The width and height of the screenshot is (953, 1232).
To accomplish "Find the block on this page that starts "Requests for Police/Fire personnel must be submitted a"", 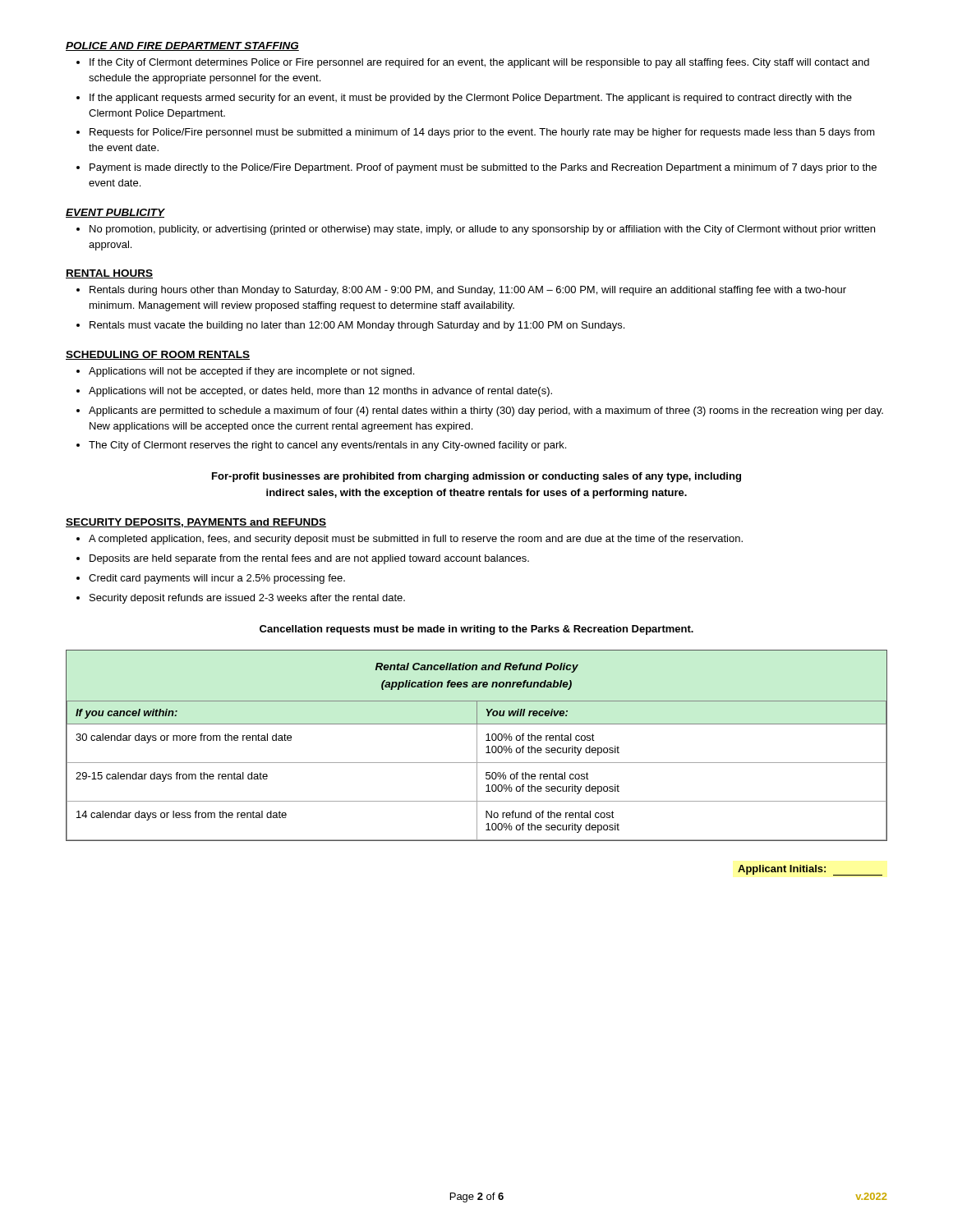I will pyautogui.click(x=482, y=140).
